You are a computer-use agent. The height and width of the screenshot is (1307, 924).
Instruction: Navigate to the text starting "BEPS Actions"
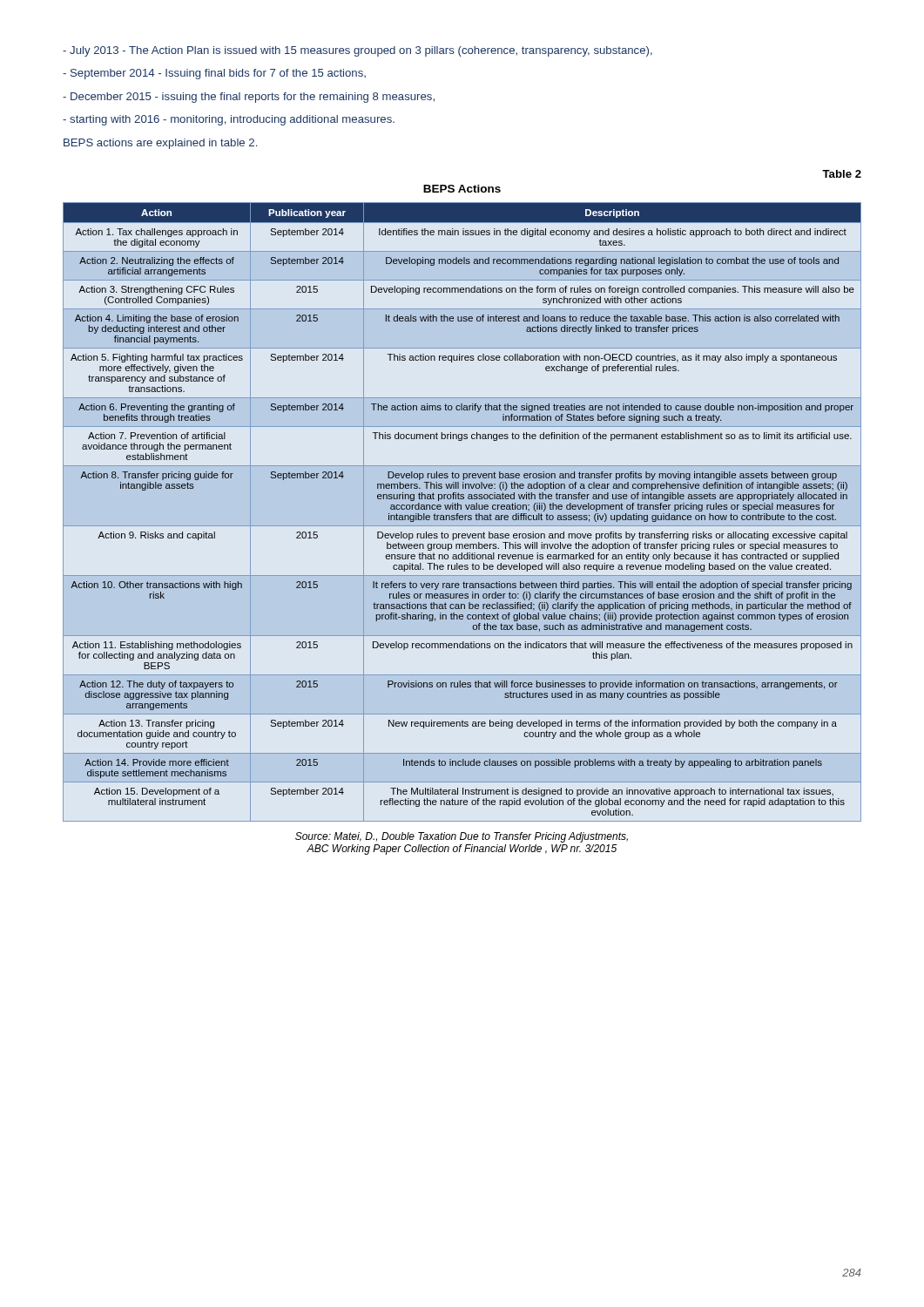[462, 189]
